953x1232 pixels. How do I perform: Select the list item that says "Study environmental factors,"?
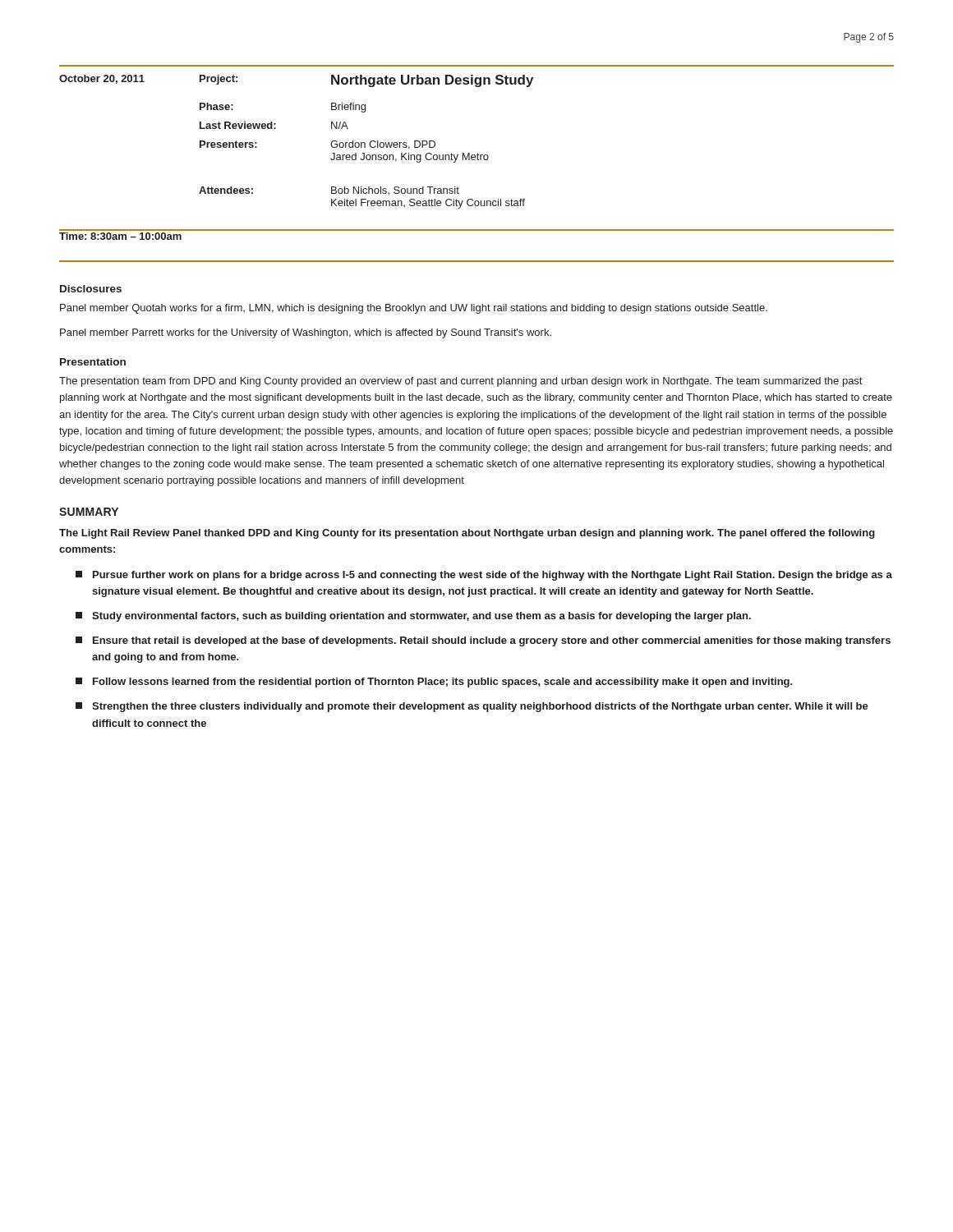[413, 616]
